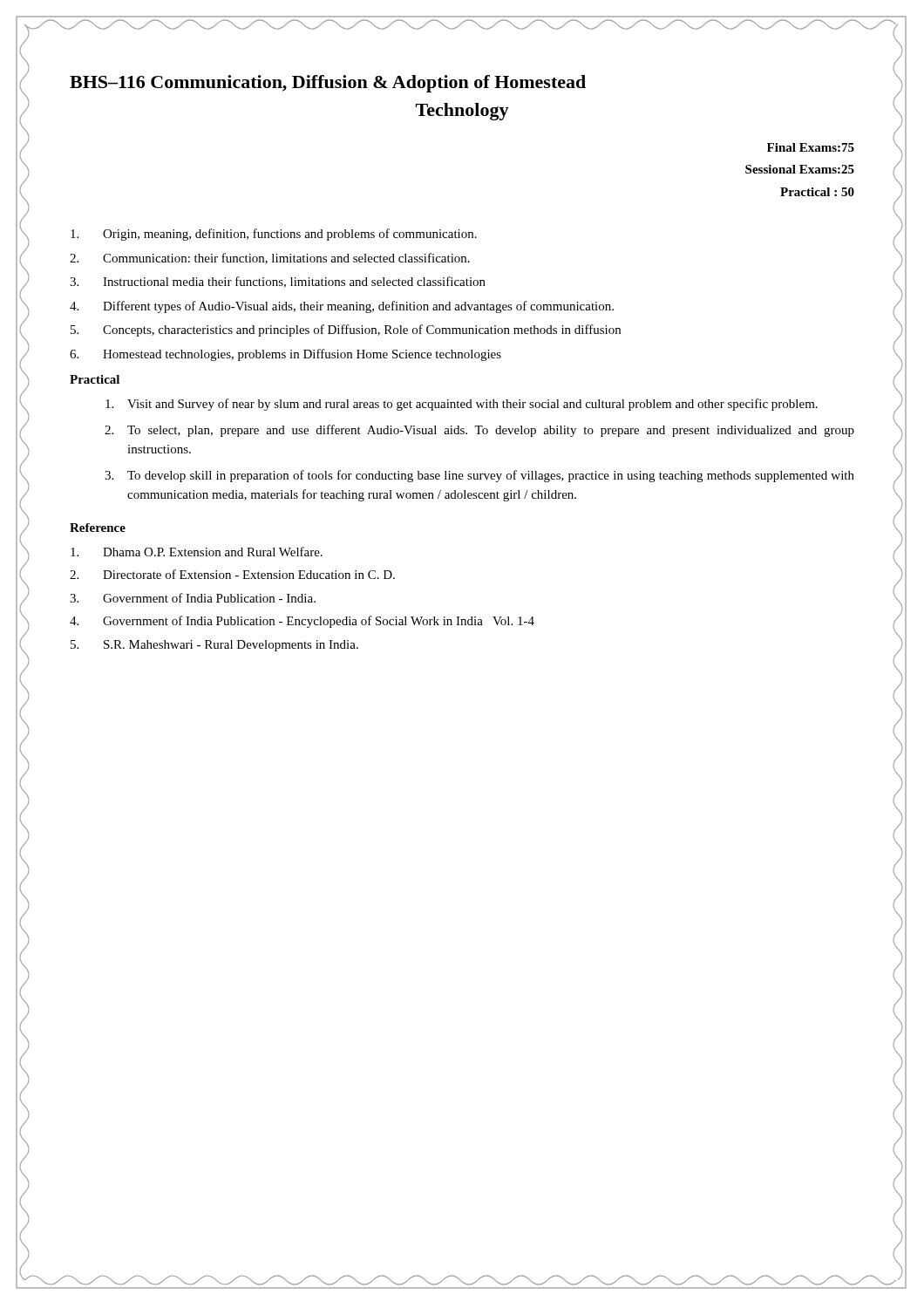The width and height of the screenshot is (924, 1308).
Task: Click on the text starting "3.Instructional media their functions, limitations and"
Action: [x=462, y=282]
